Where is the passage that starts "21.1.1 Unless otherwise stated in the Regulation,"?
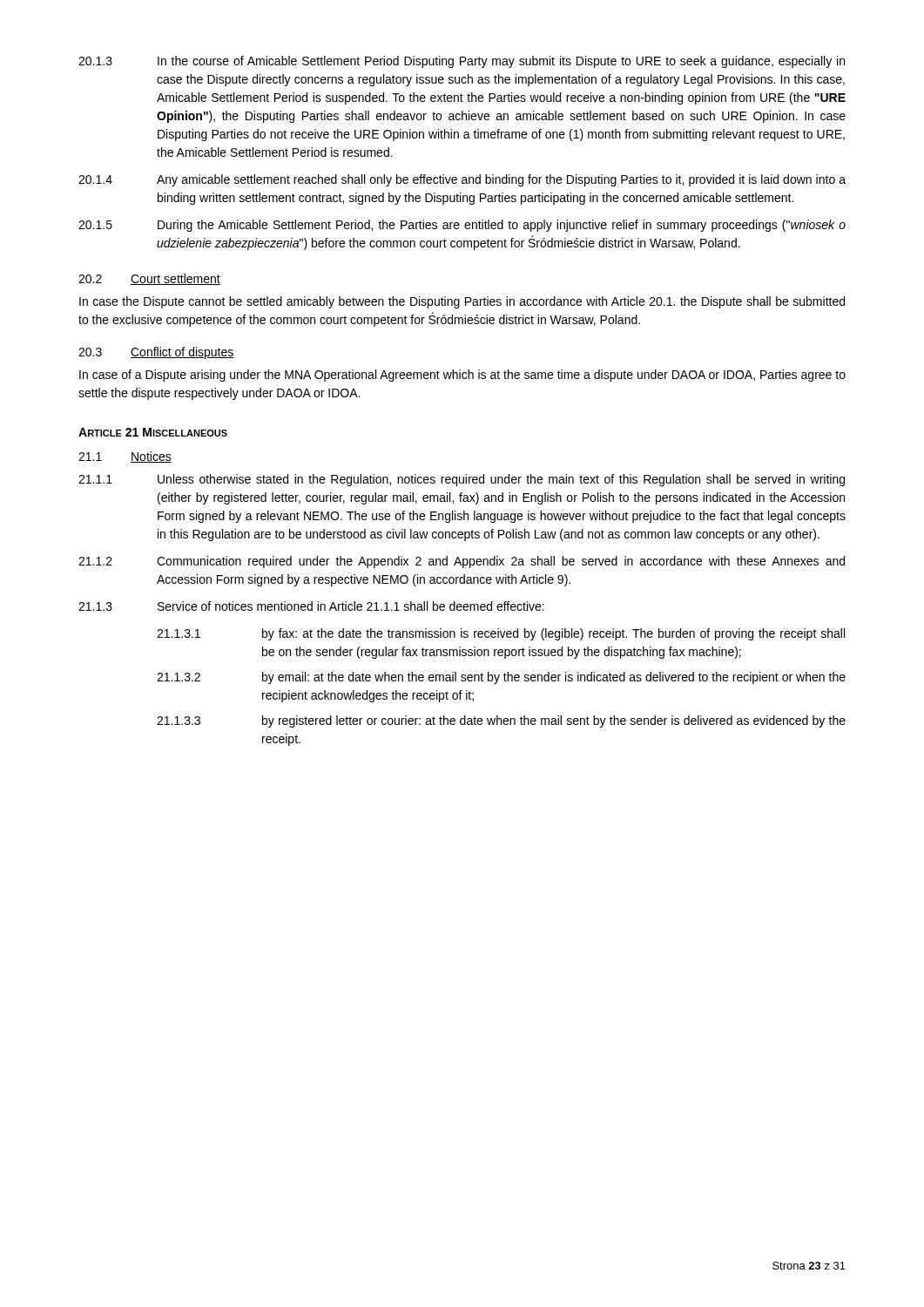 (x=462, y=507)
